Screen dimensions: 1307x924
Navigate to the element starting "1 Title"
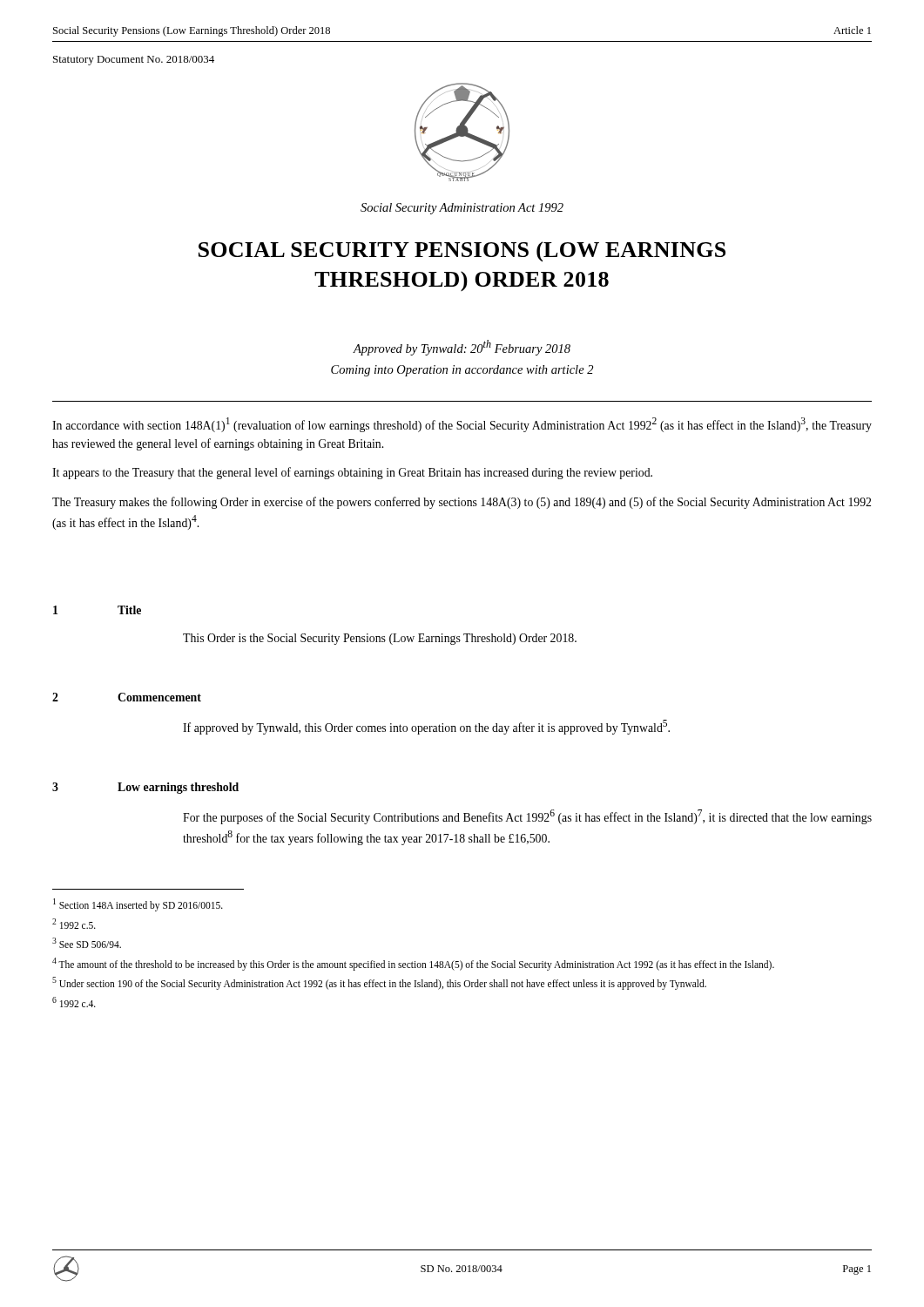55,609
